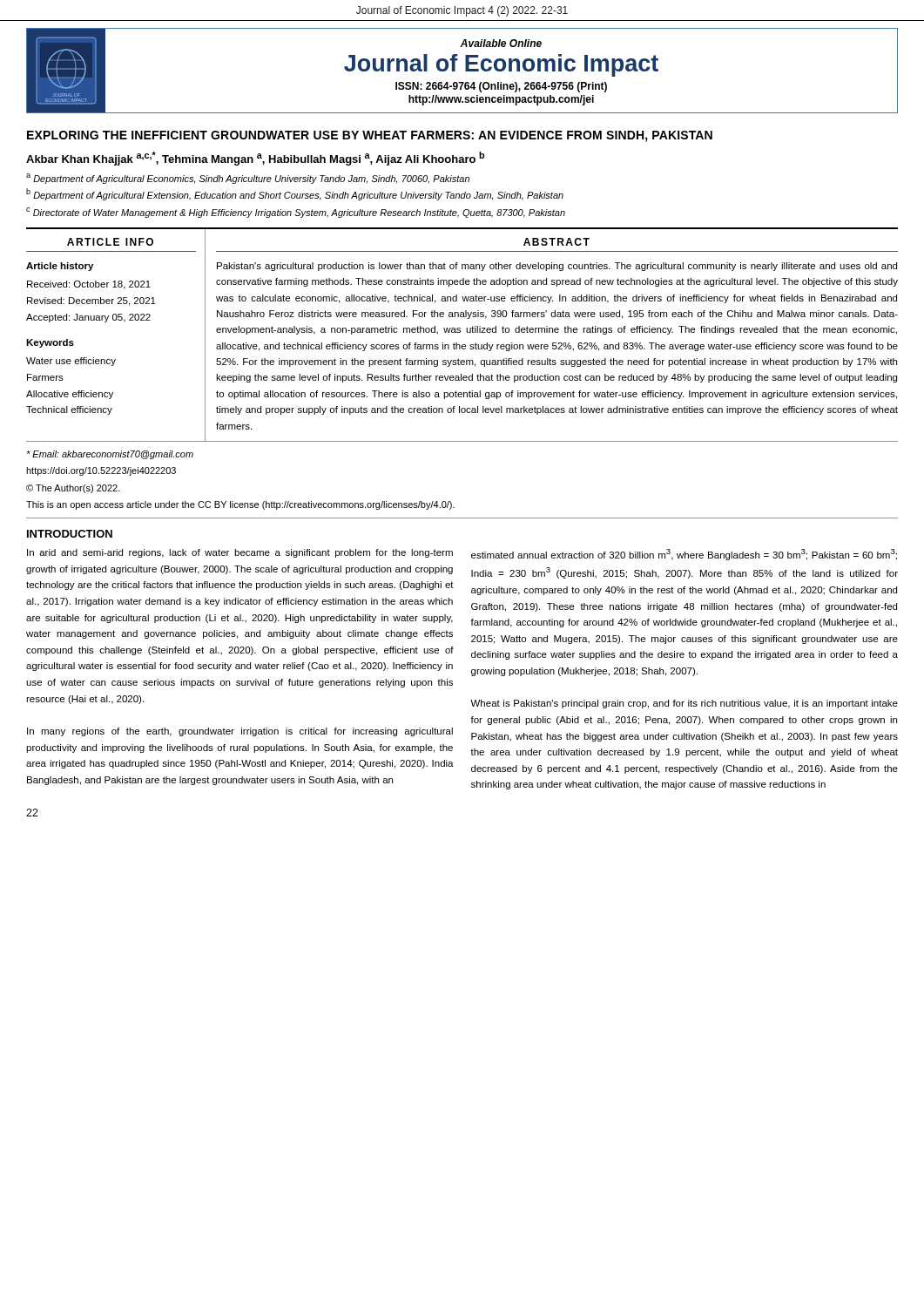Point to the title beginning "Available Online Journal of Economic"
Screen dimensions: 1307x924
501,71
